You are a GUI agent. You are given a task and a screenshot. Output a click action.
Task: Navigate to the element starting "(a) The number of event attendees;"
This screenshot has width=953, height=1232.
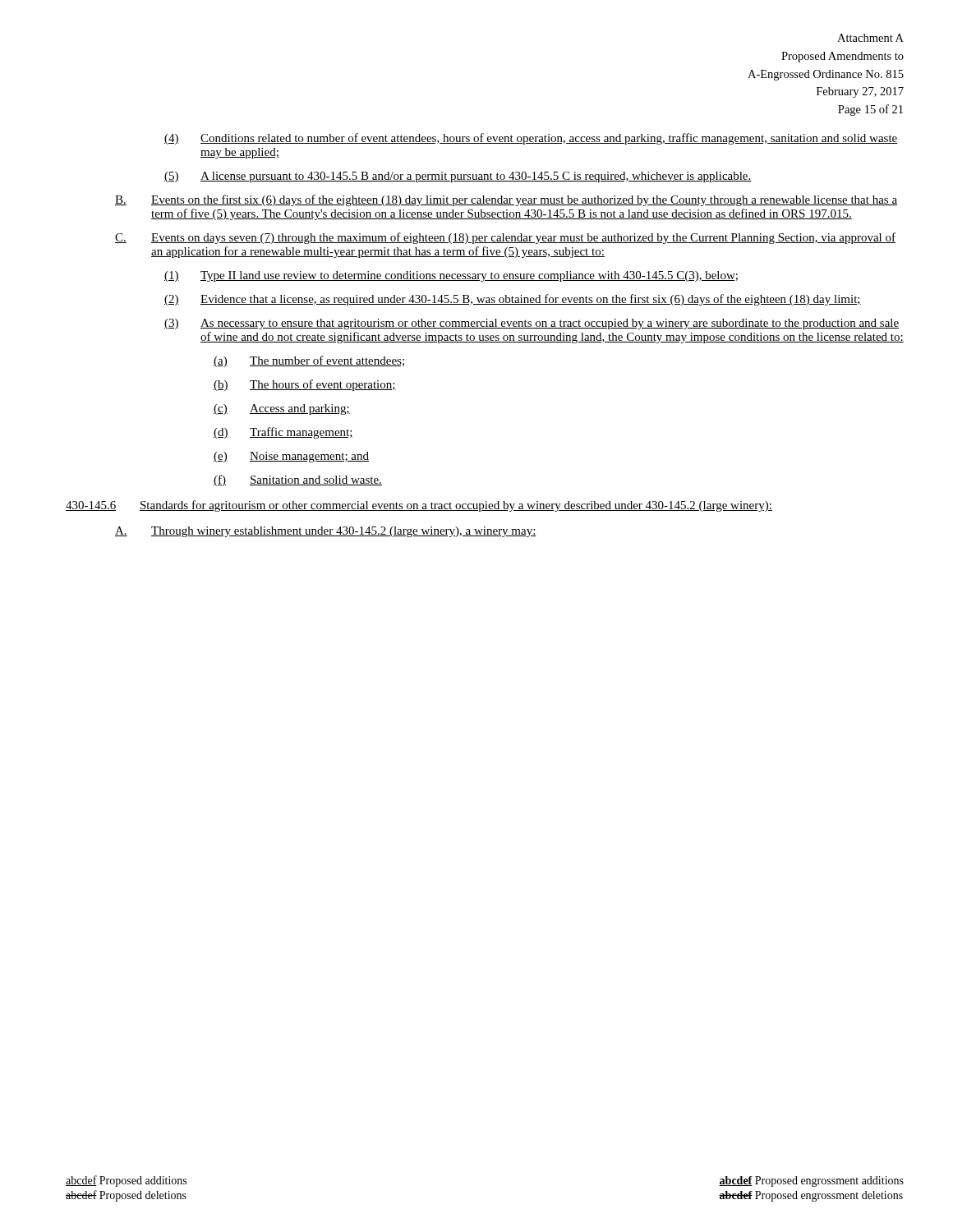click(309, 361)
